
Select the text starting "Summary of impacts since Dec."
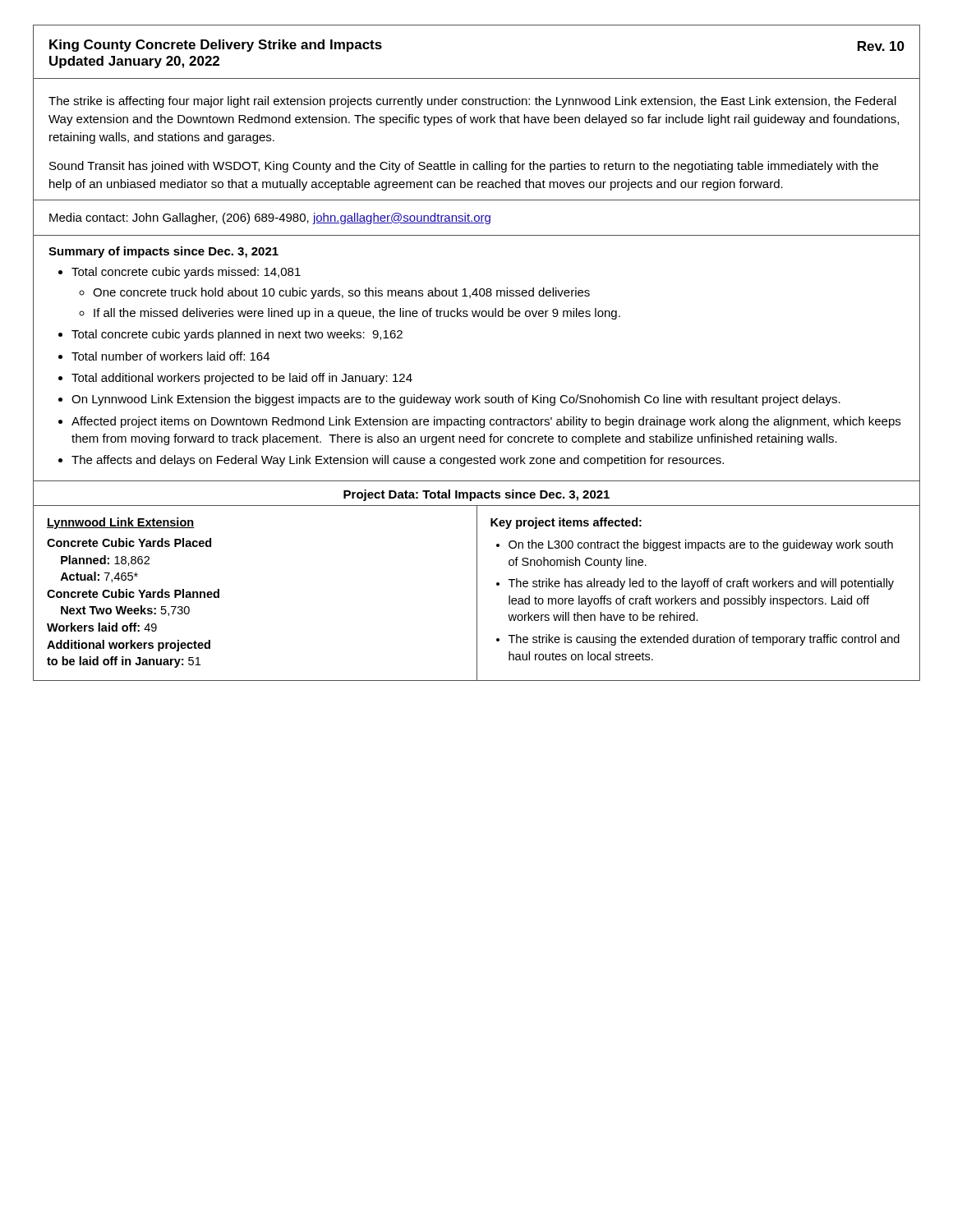click(x=164, y=251)
